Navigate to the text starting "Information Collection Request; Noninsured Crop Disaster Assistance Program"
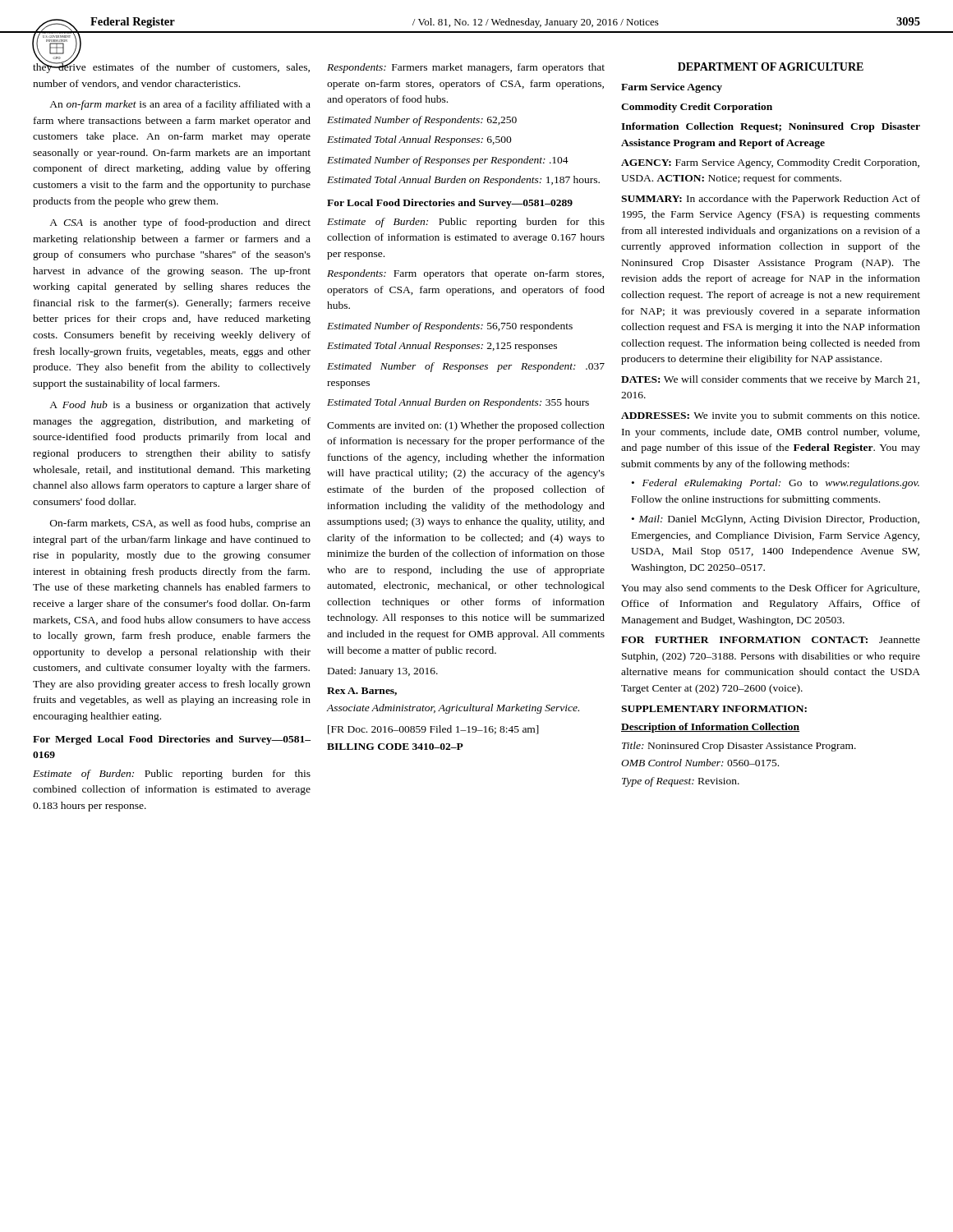The image size is (953, 1232). coord(771,135)
